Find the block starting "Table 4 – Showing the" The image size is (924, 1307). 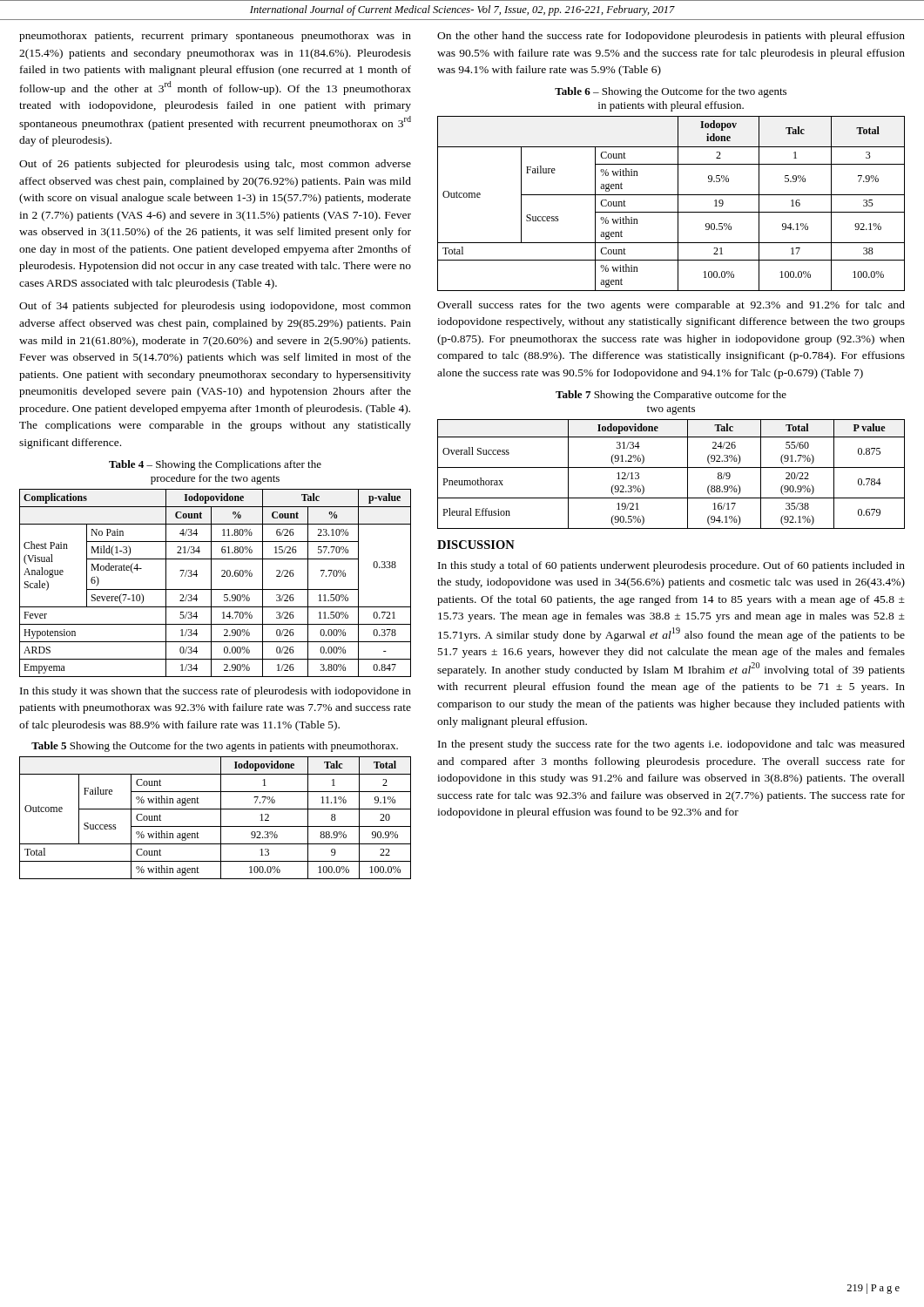[x=215, y=471]
